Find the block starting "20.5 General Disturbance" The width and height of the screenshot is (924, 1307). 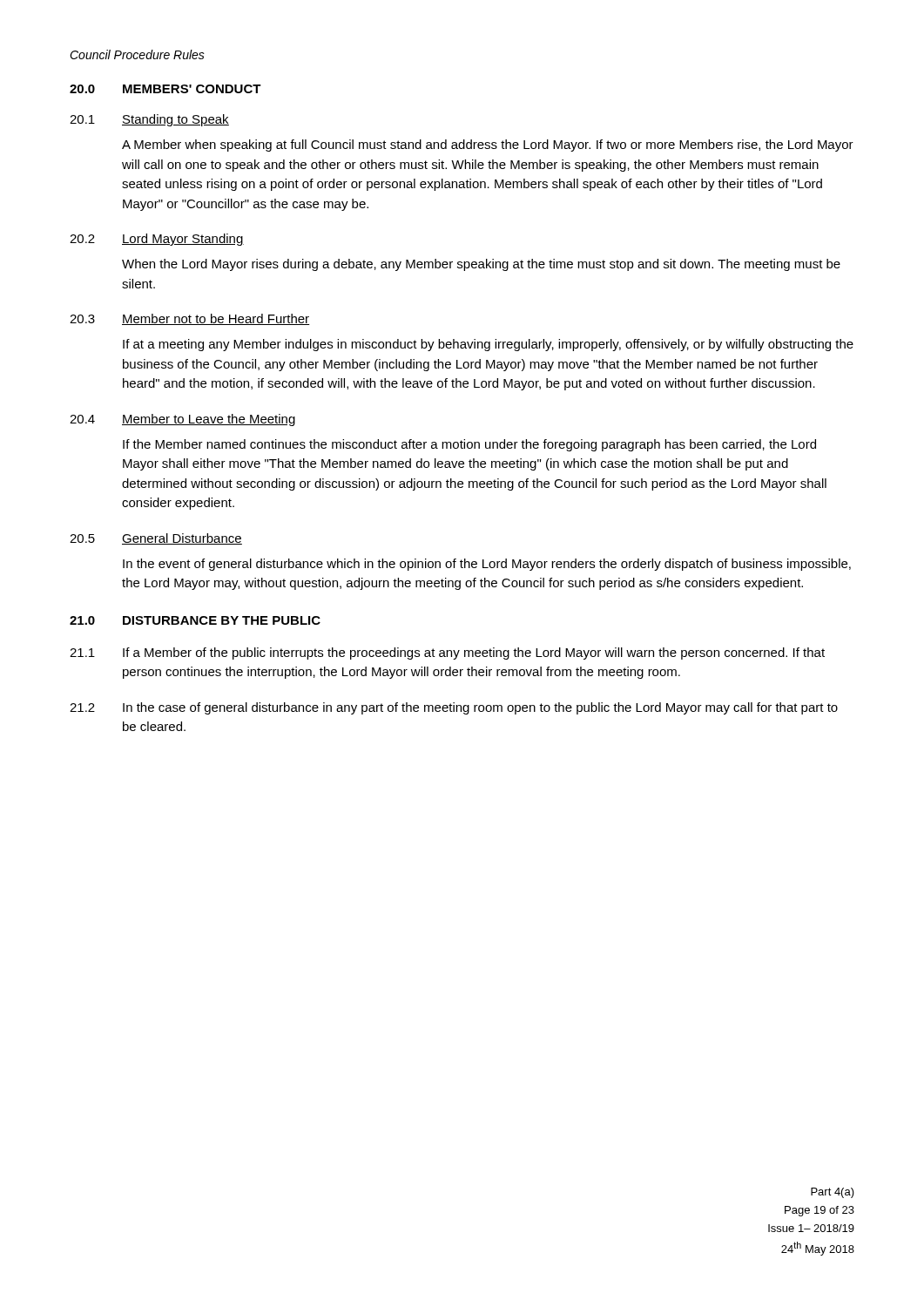coord(156,538)
